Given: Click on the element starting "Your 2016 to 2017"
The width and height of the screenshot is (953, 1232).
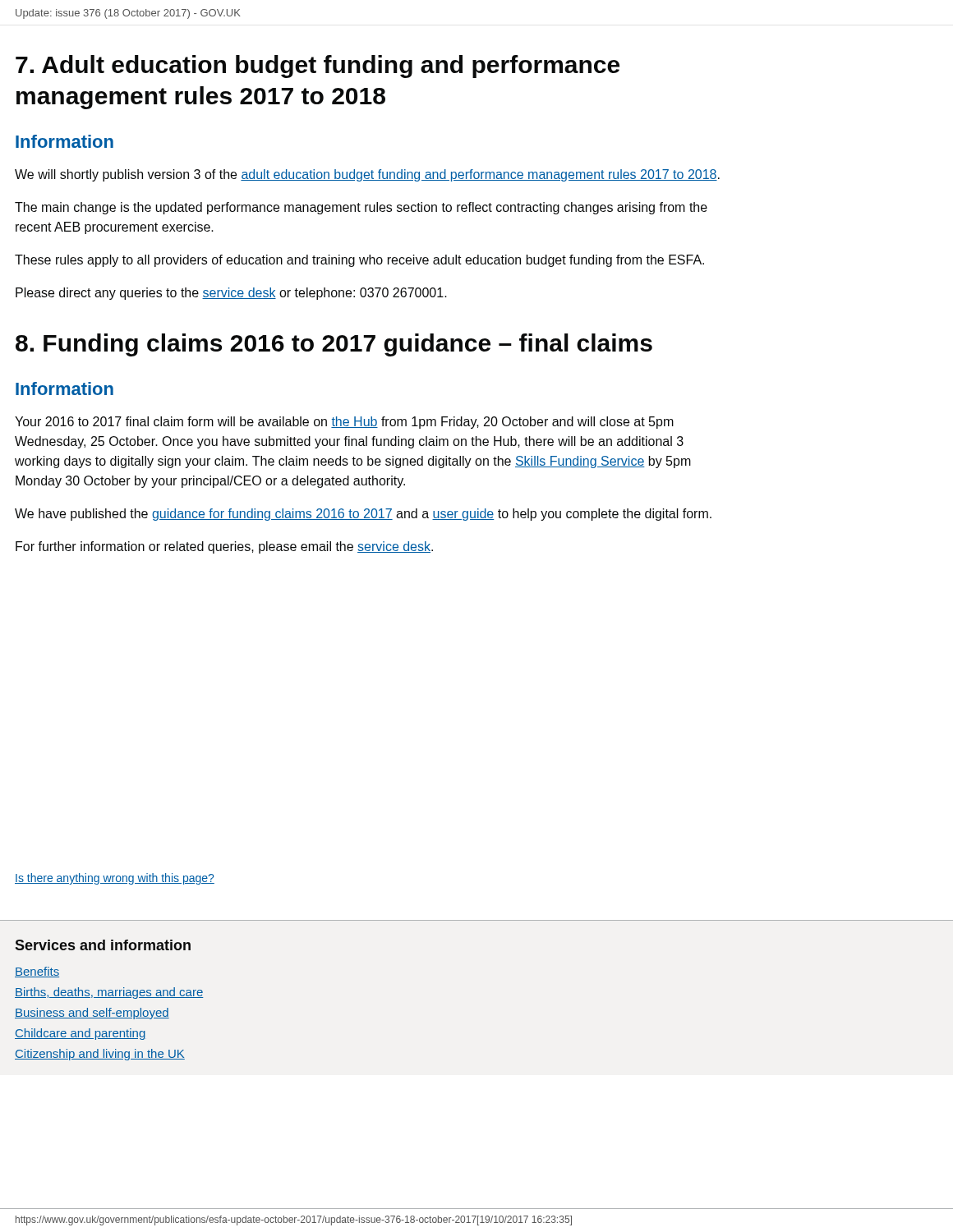Looking at the screenshot, I should click(353, 451).
